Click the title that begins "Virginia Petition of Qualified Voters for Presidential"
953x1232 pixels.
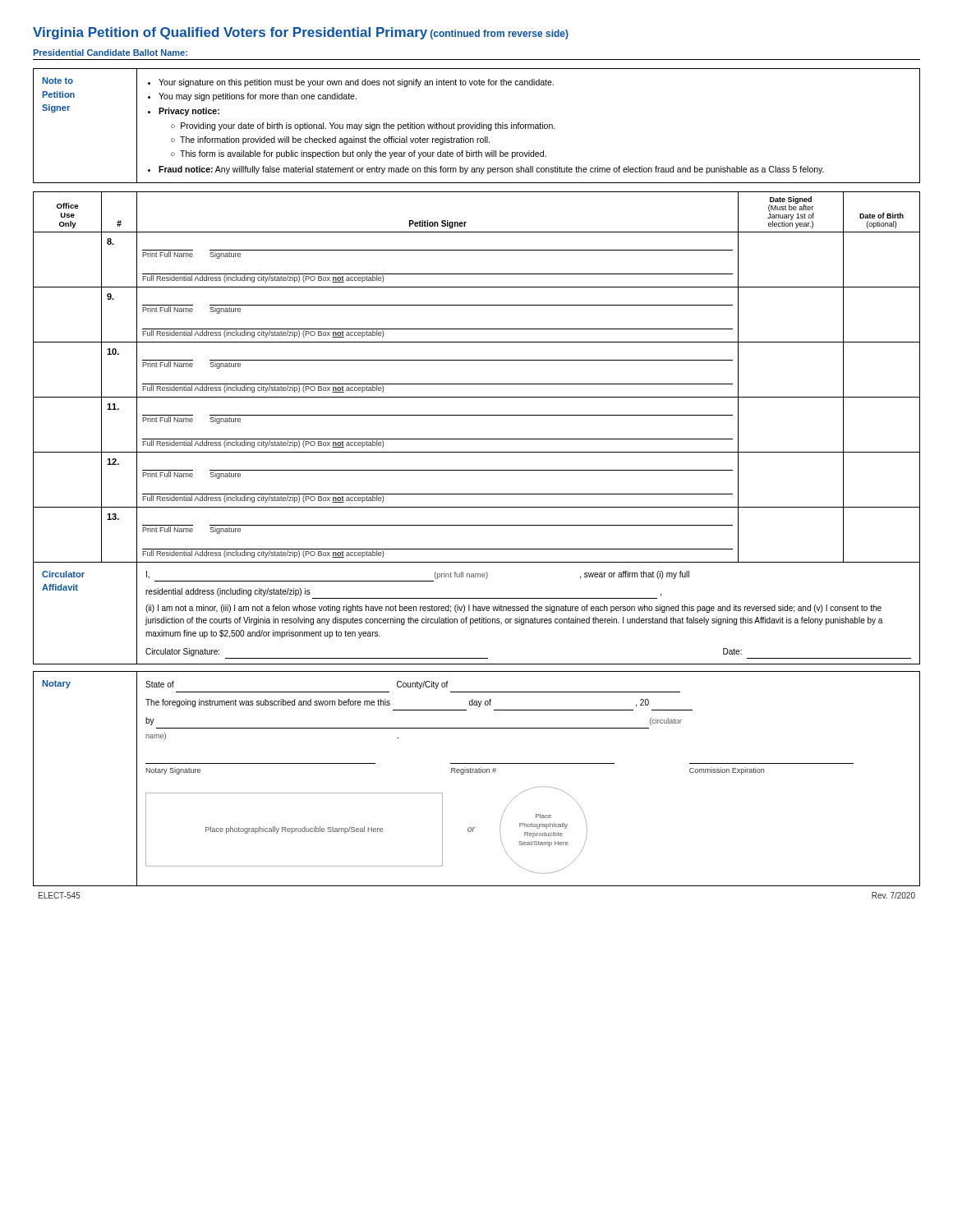[301, 32]
